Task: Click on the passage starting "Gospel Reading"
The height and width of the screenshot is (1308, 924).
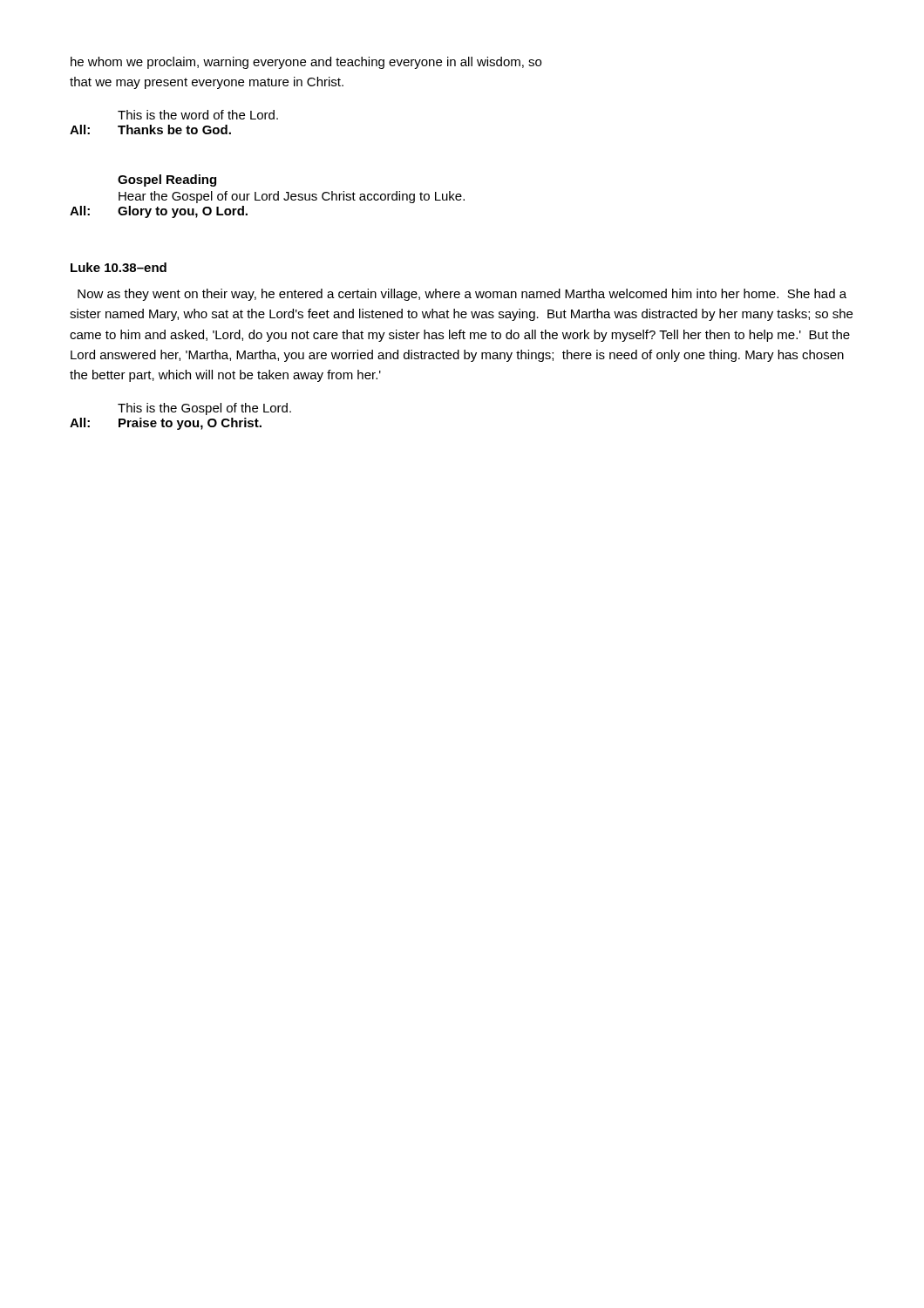Action: pyautogui.click(x=167, y=179)
